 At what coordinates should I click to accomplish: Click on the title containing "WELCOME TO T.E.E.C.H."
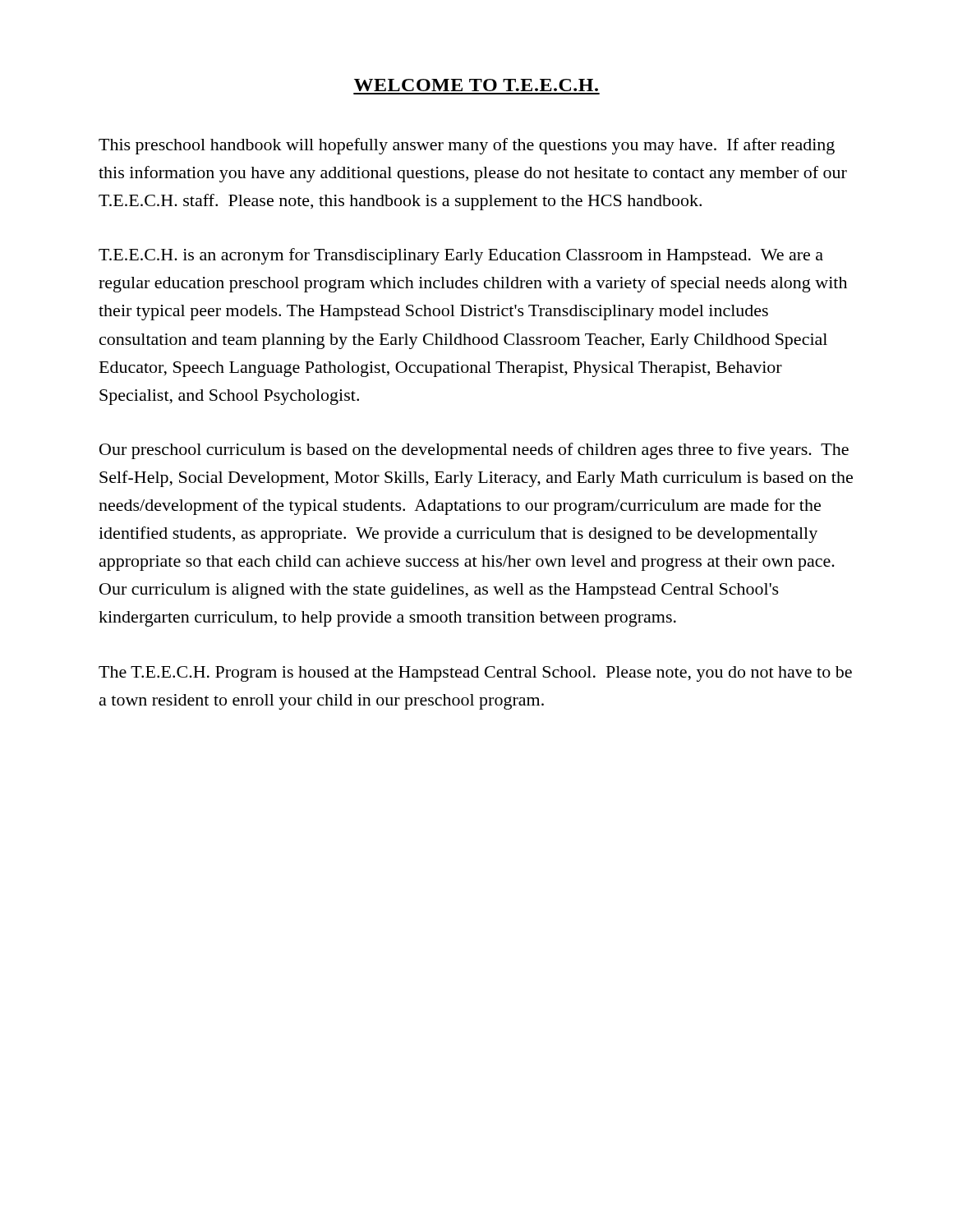pos(476,85)
